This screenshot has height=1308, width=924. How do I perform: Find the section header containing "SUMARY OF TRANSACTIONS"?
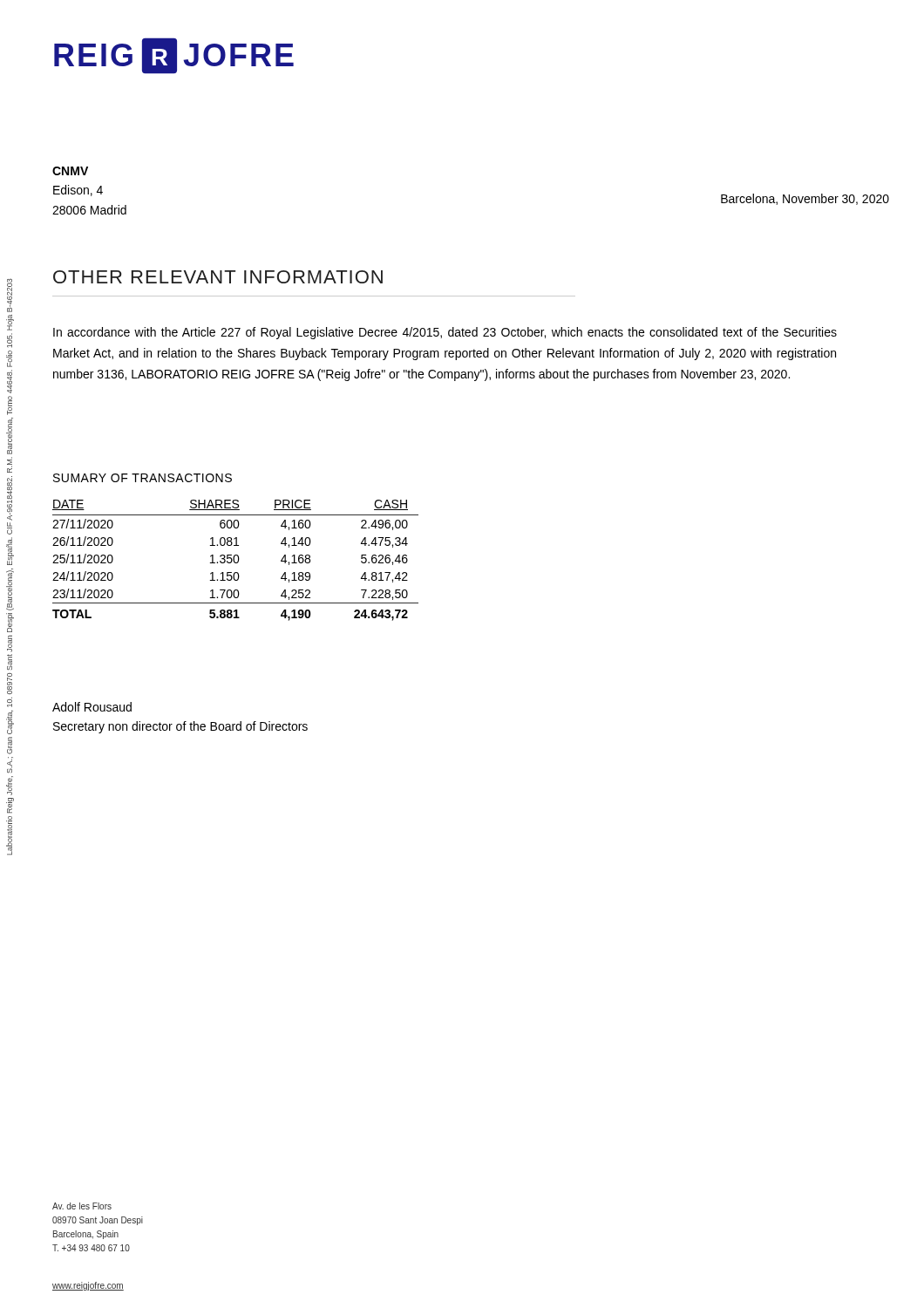pyautogui.click(x=143, y=478)
